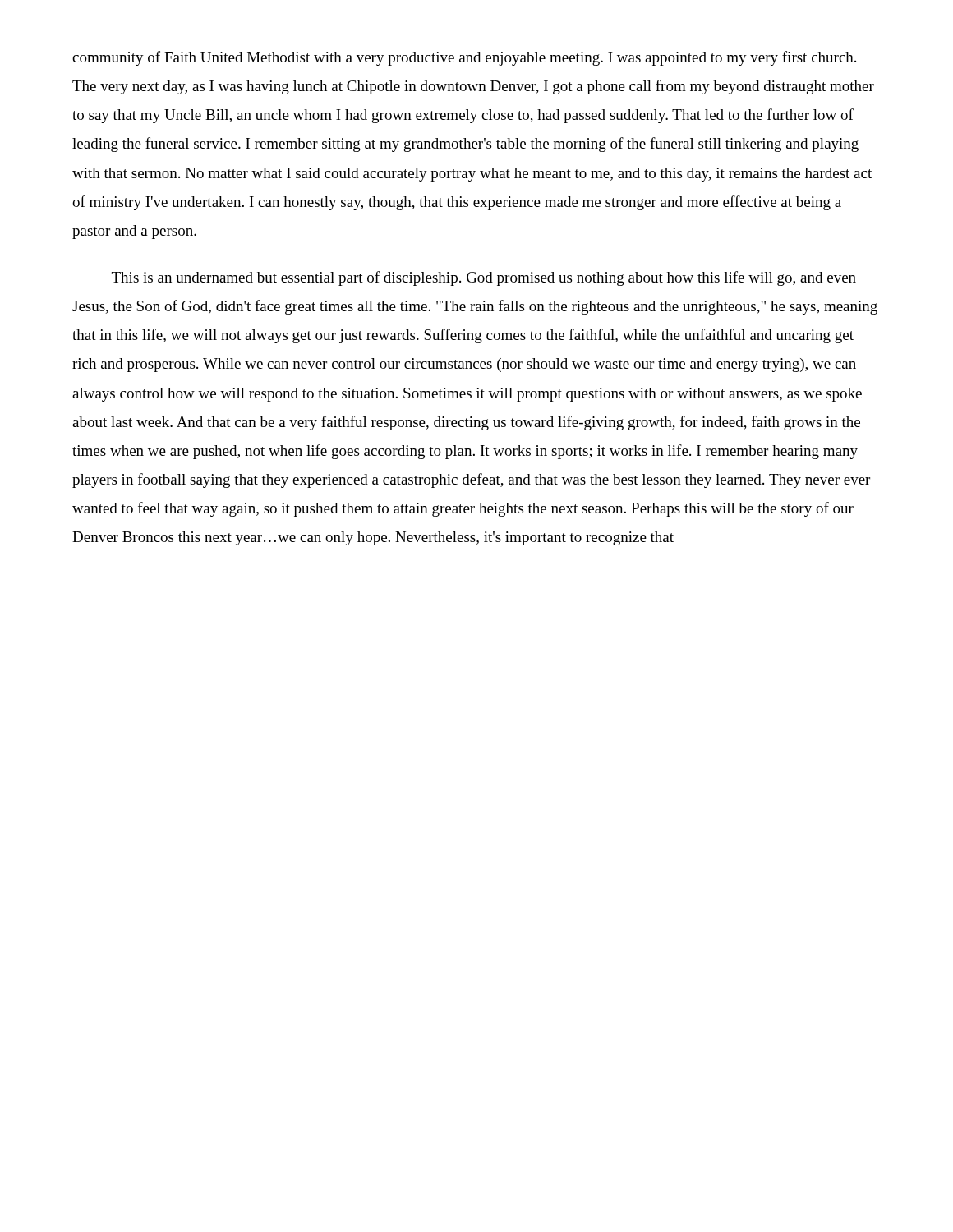
Task: Navigate to the region starting "community of Faith United Methodist with a"
Action: pos(476,144)
